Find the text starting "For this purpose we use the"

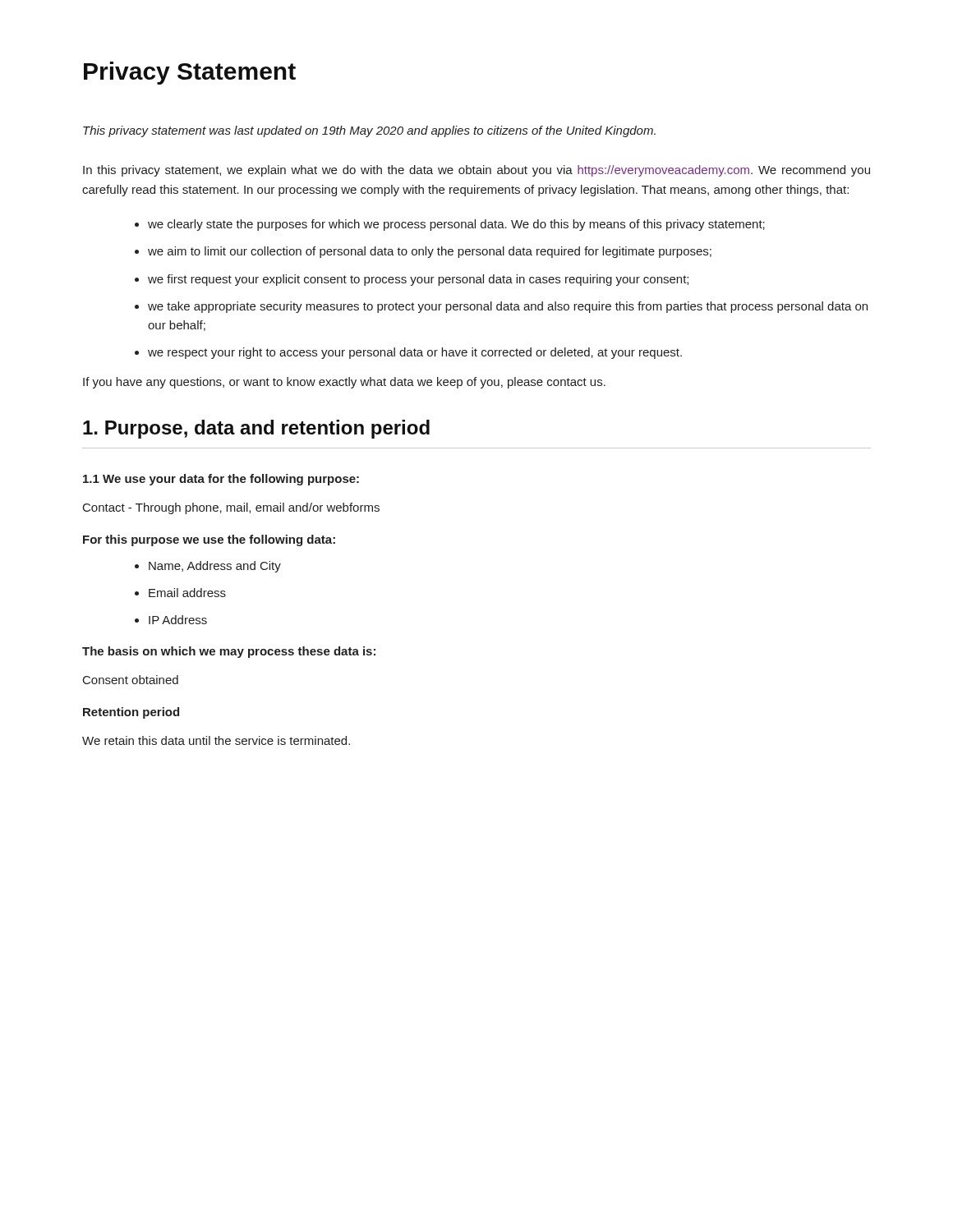[x=209, y=540]
